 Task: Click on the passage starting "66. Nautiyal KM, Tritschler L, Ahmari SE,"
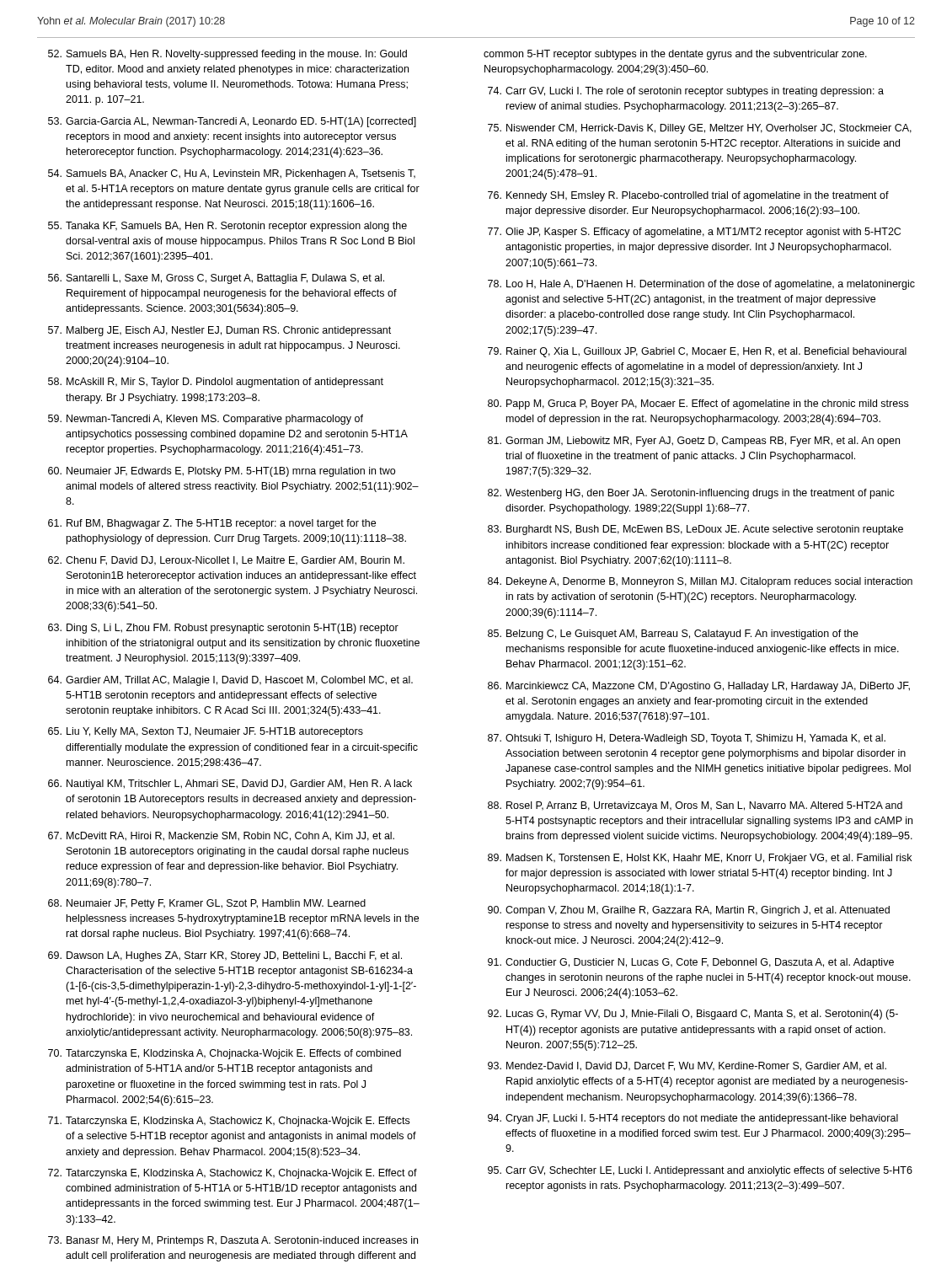[x=231, y=799]
